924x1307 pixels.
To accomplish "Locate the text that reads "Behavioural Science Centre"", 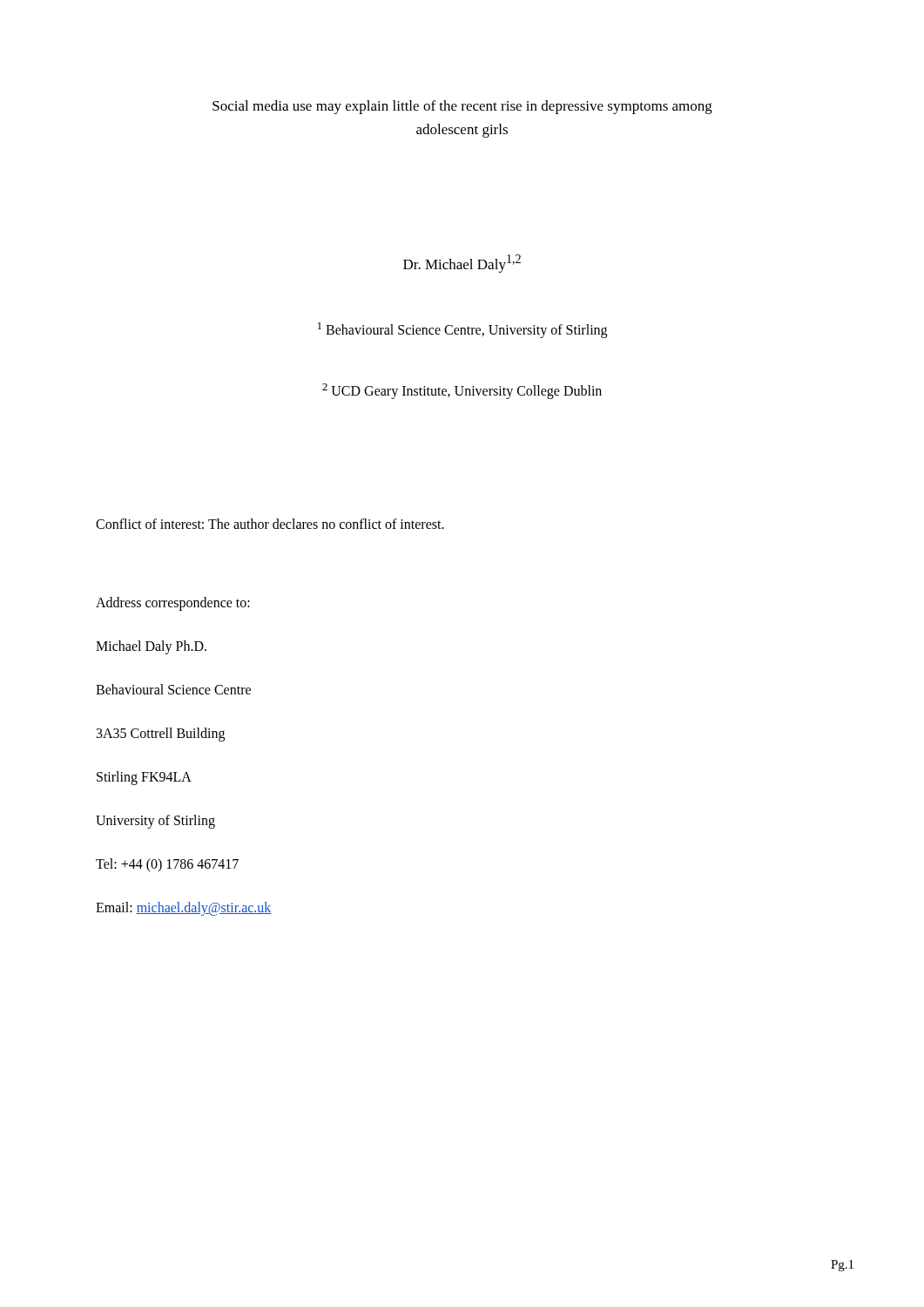I will coord(174,690).
